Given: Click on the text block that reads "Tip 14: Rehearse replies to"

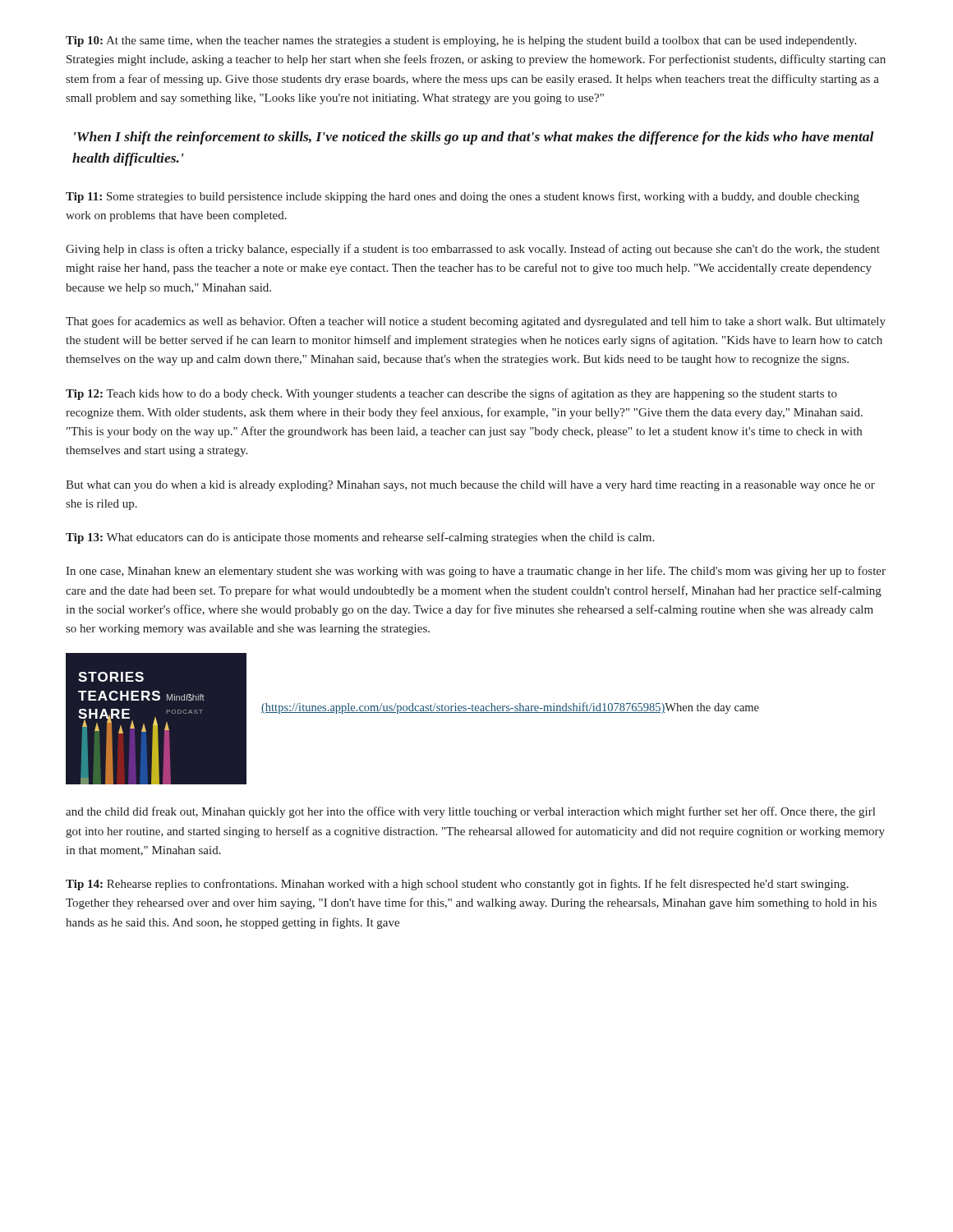Looking at the screenshot, I should coord(471,903).
